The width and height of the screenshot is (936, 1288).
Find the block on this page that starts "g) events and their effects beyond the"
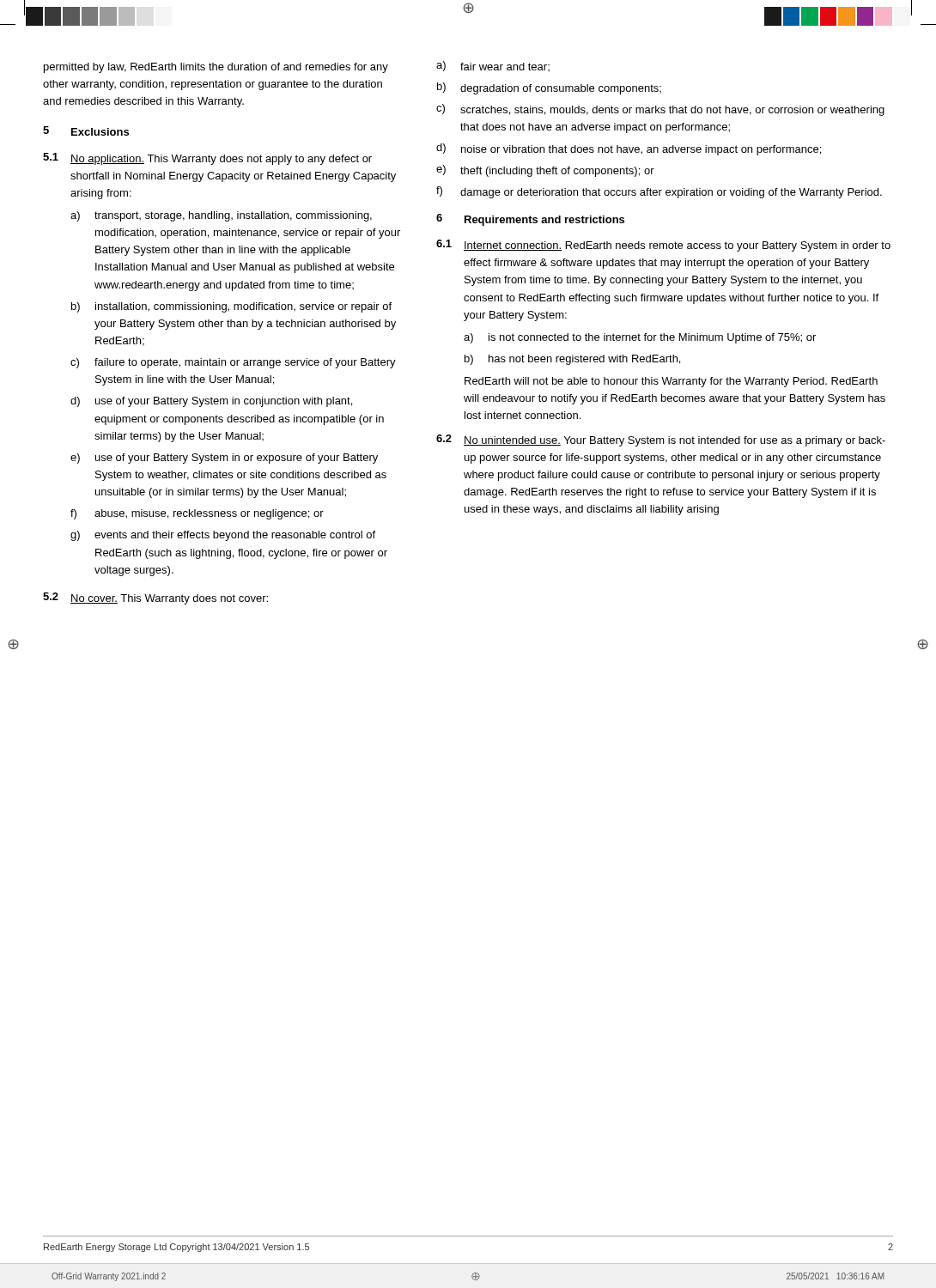(236, 553)
